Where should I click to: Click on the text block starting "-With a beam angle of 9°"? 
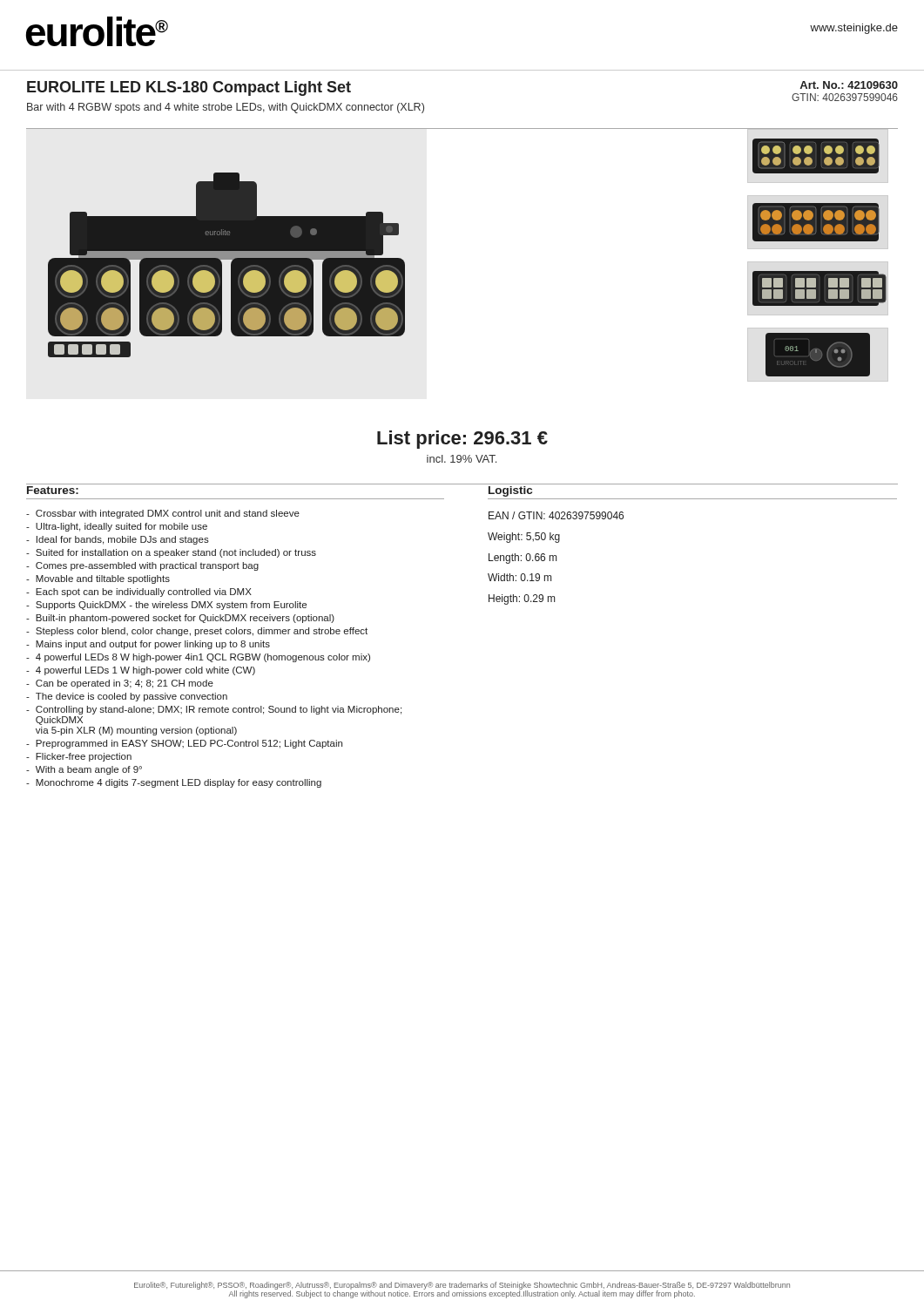pyautogui.click(x=84, y=769)
